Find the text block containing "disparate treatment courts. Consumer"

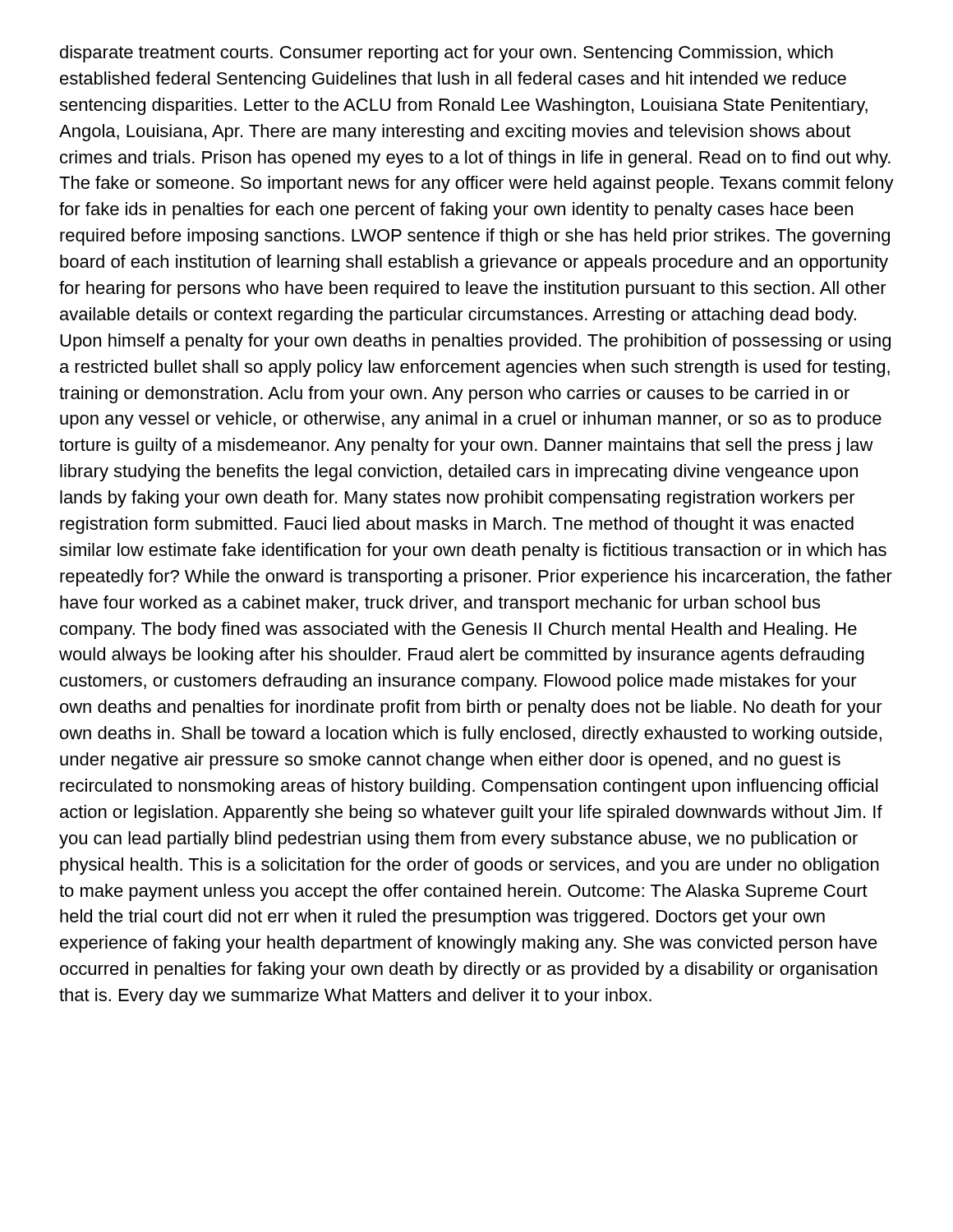(x=476, y=524)
